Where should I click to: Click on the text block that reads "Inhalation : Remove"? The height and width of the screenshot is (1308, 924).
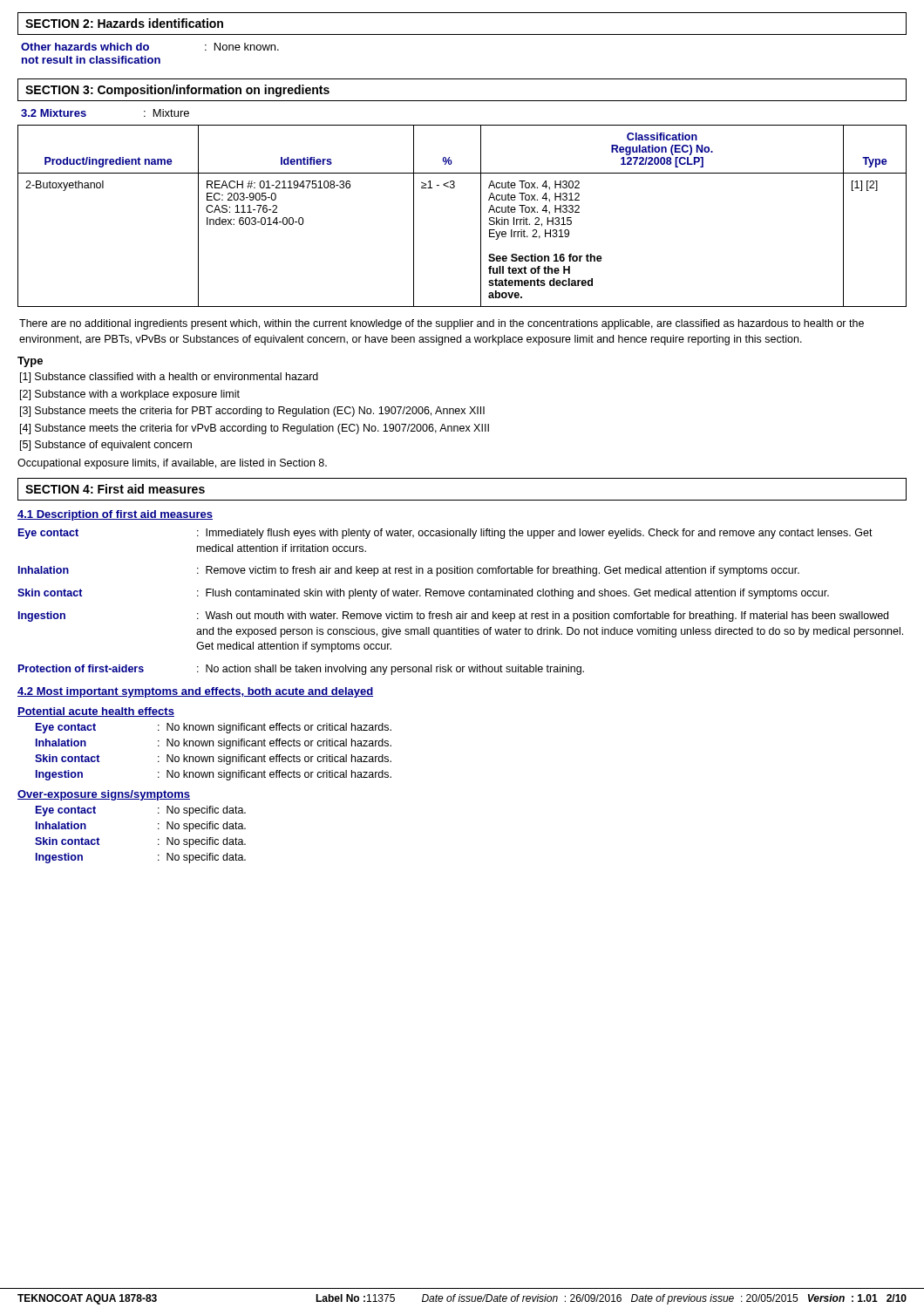(x=462, y=571)
